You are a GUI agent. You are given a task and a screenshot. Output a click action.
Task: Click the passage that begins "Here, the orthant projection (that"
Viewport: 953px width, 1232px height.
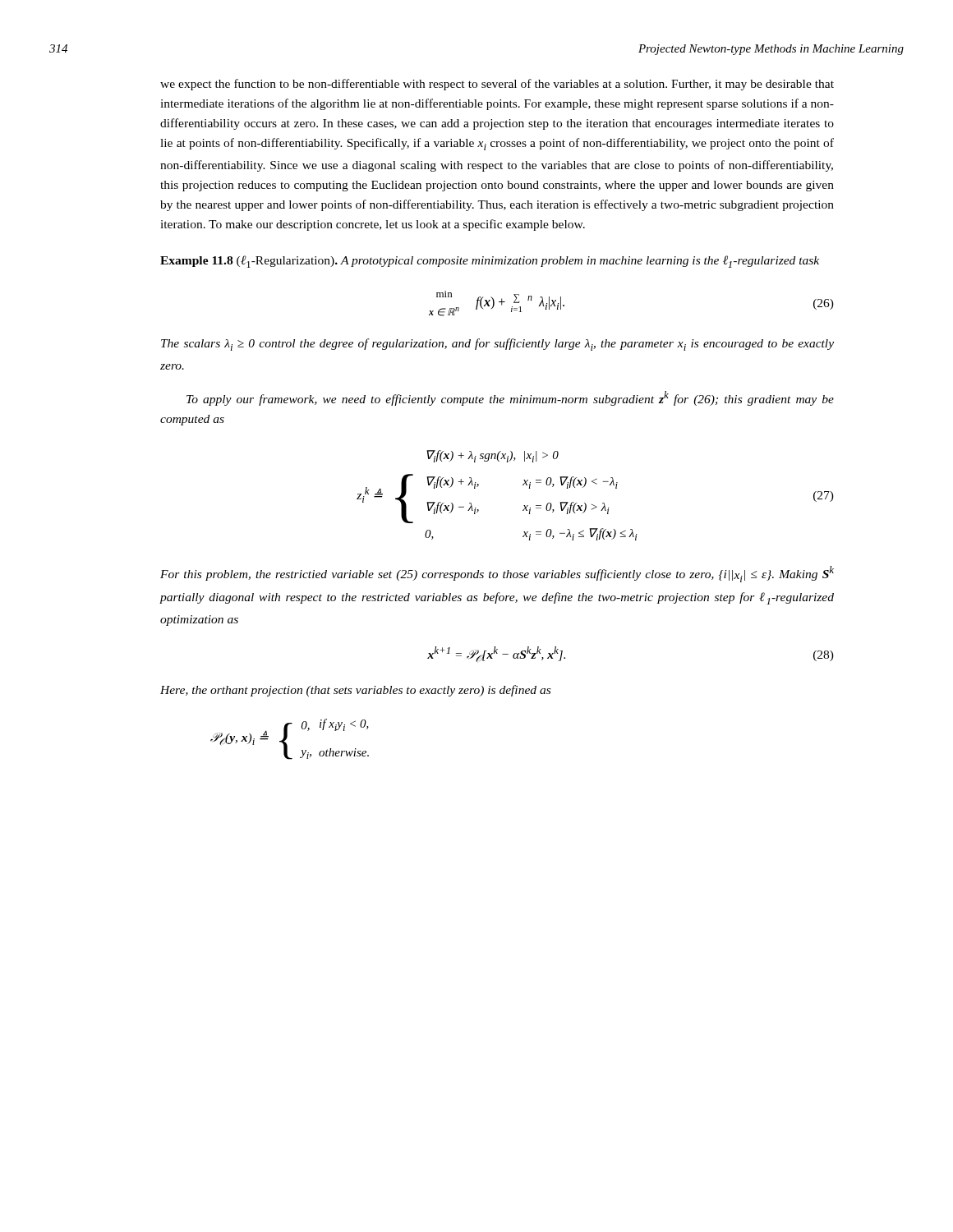(356, 690)
